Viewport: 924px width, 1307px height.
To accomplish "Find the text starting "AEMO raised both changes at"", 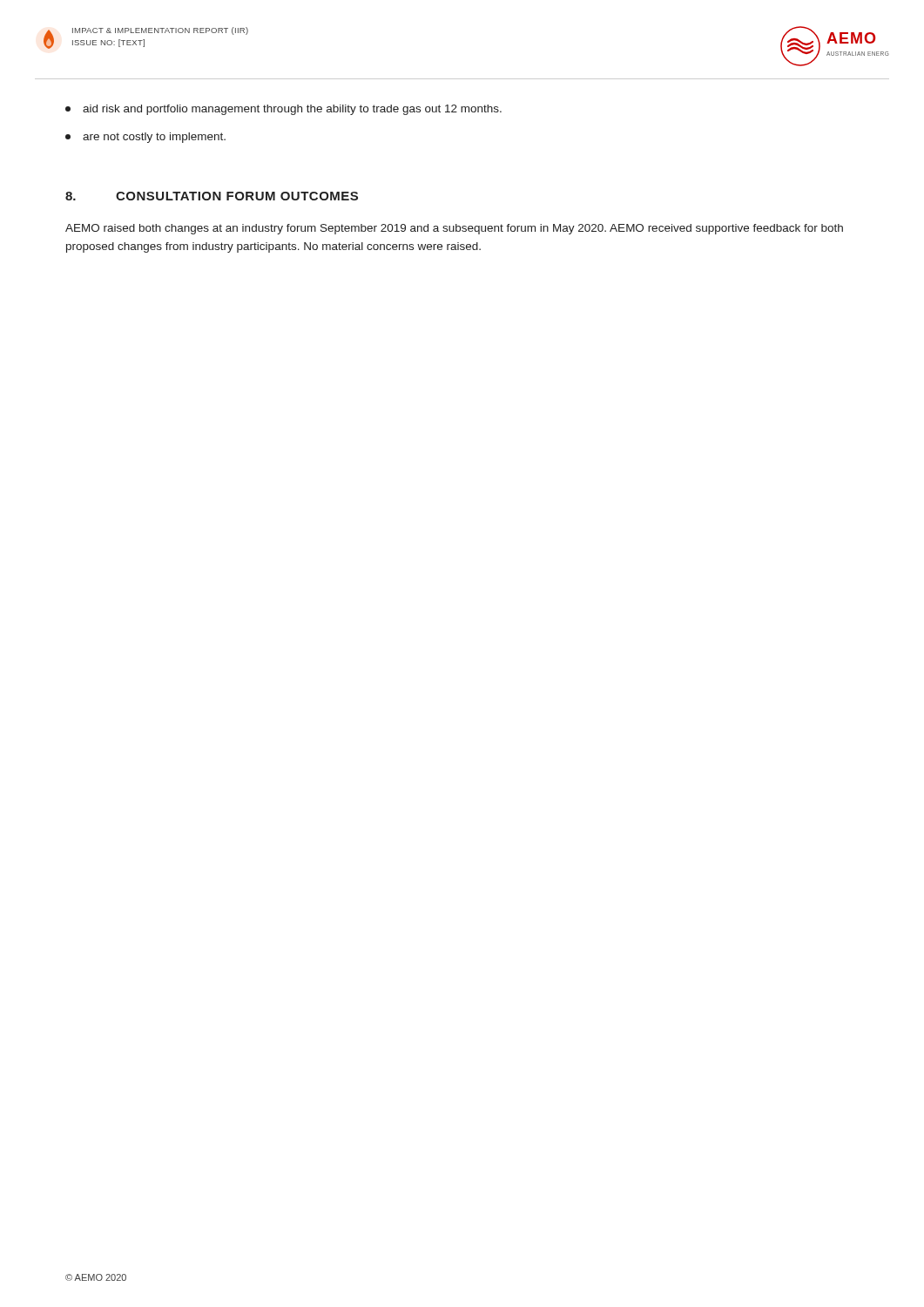I will pos(462,237).
